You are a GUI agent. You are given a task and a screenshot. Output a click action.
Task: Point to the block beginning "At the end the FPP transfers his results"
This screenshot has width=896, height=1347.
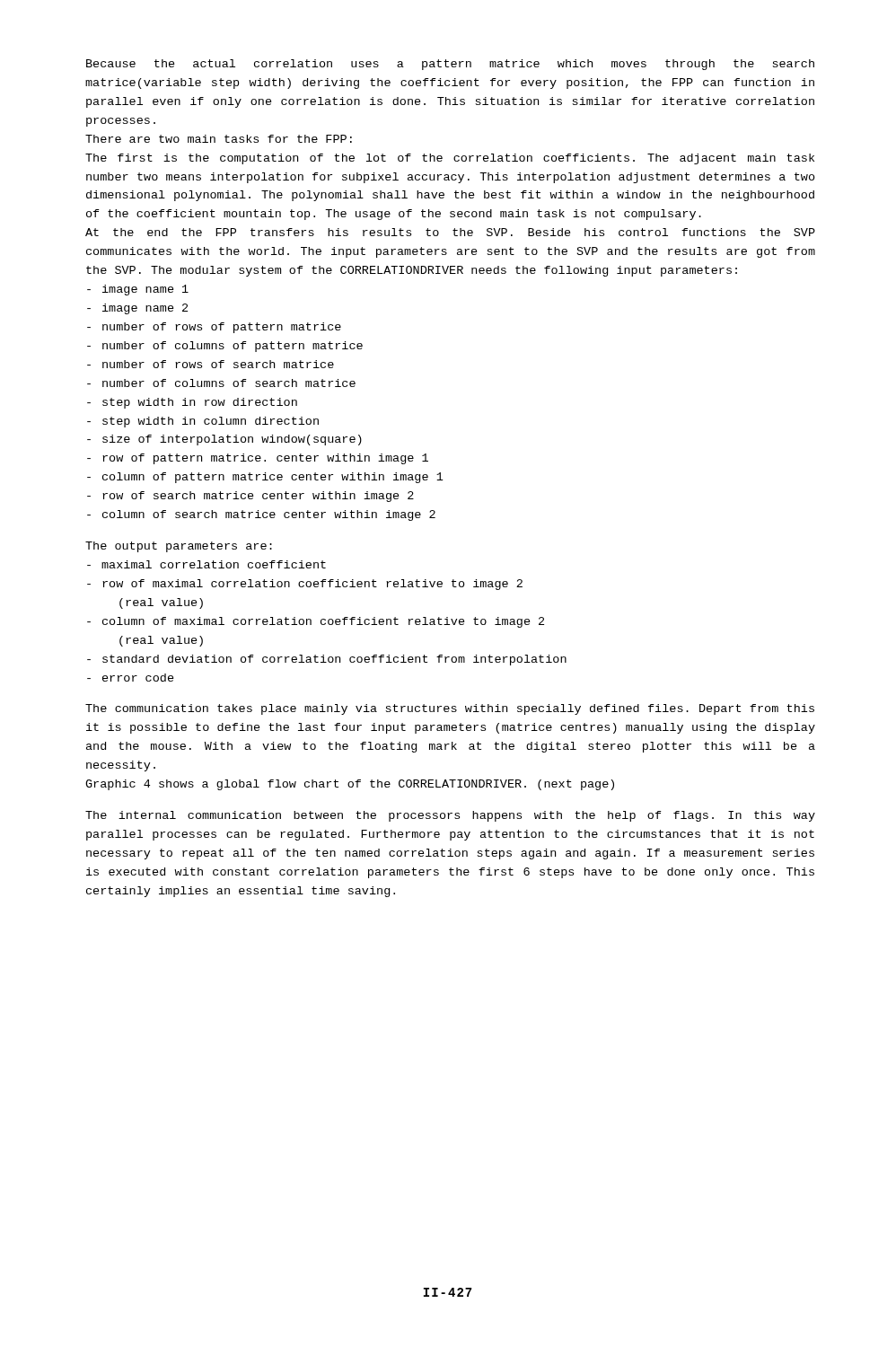[450, 252]
